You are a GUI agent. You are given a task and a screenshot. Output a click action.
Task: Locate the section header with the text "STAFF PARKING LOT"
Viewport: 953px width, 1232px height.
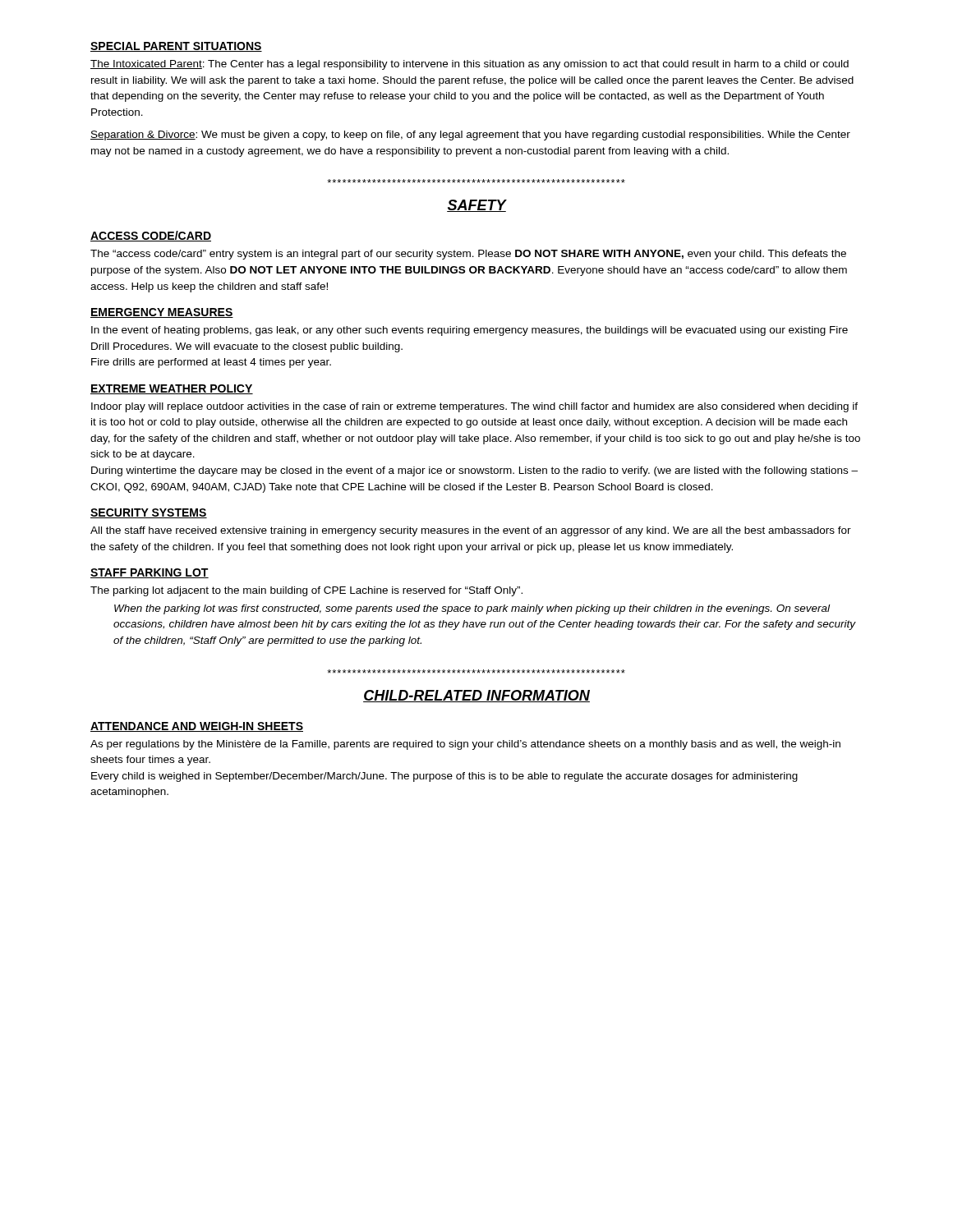(149, 573)
